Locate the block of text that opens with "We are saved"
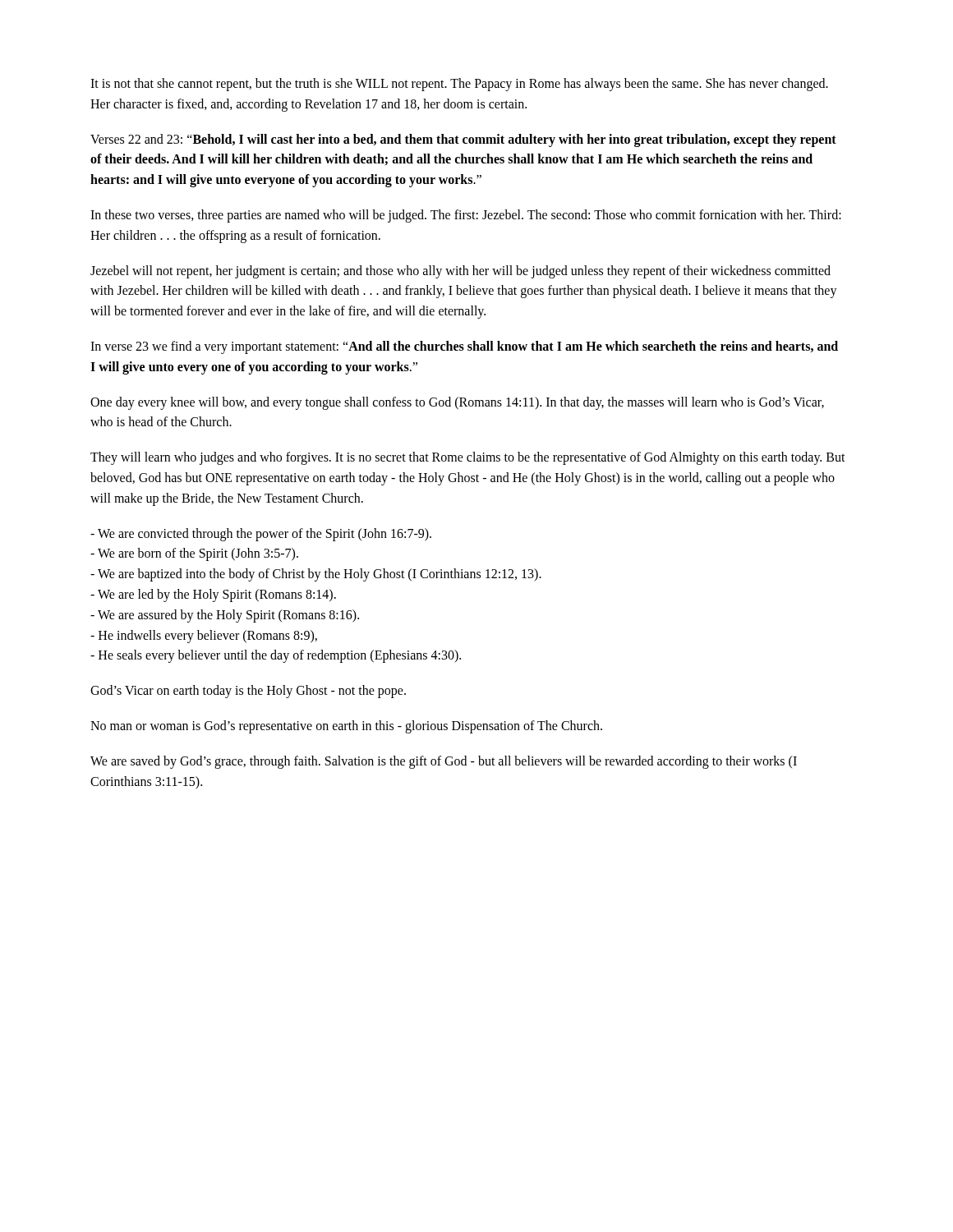The width and height of the screenshot is (953, 1232). click(444, 771)
